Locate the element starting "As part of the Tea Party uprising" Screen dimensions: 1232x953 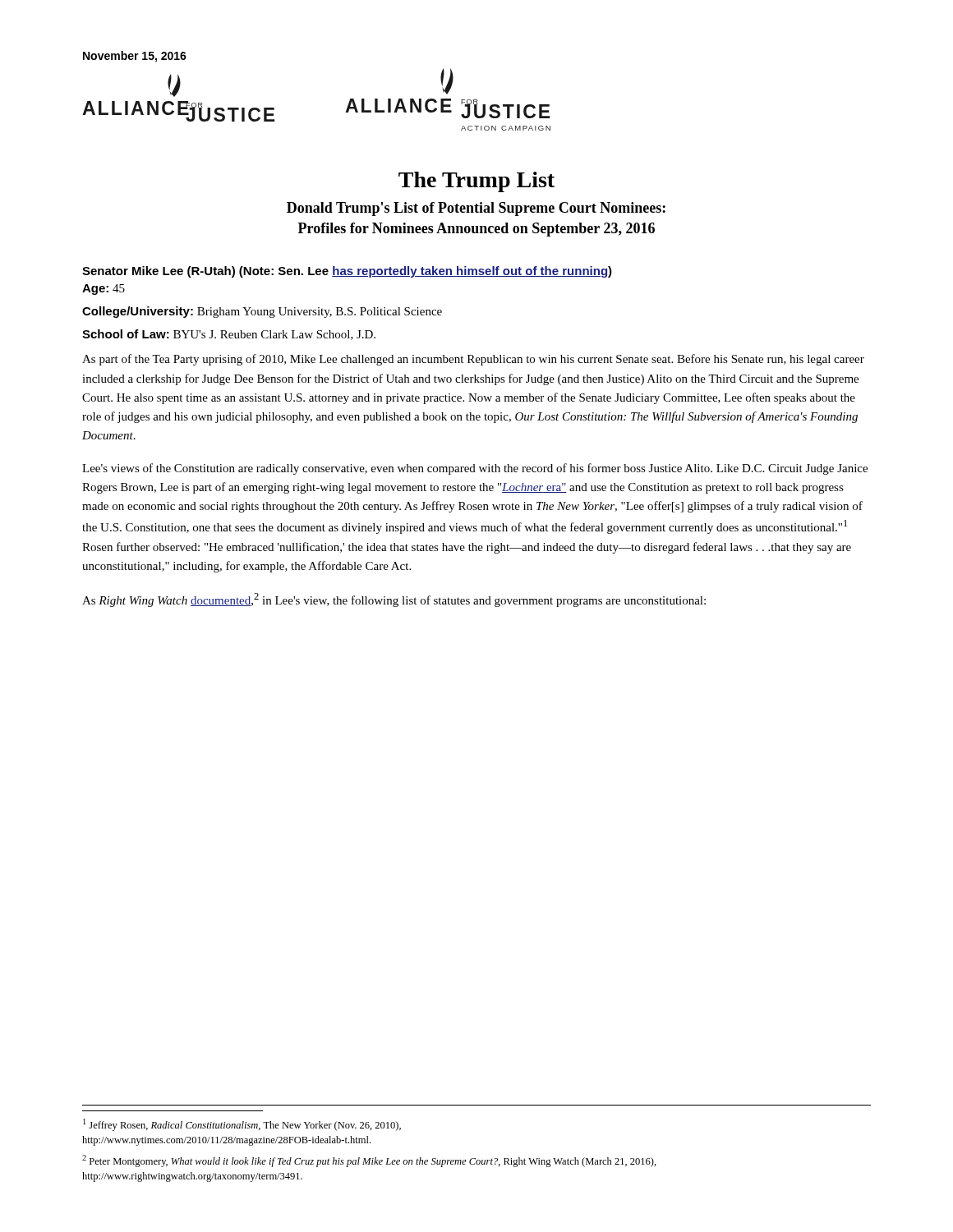(x=473, y=397)
